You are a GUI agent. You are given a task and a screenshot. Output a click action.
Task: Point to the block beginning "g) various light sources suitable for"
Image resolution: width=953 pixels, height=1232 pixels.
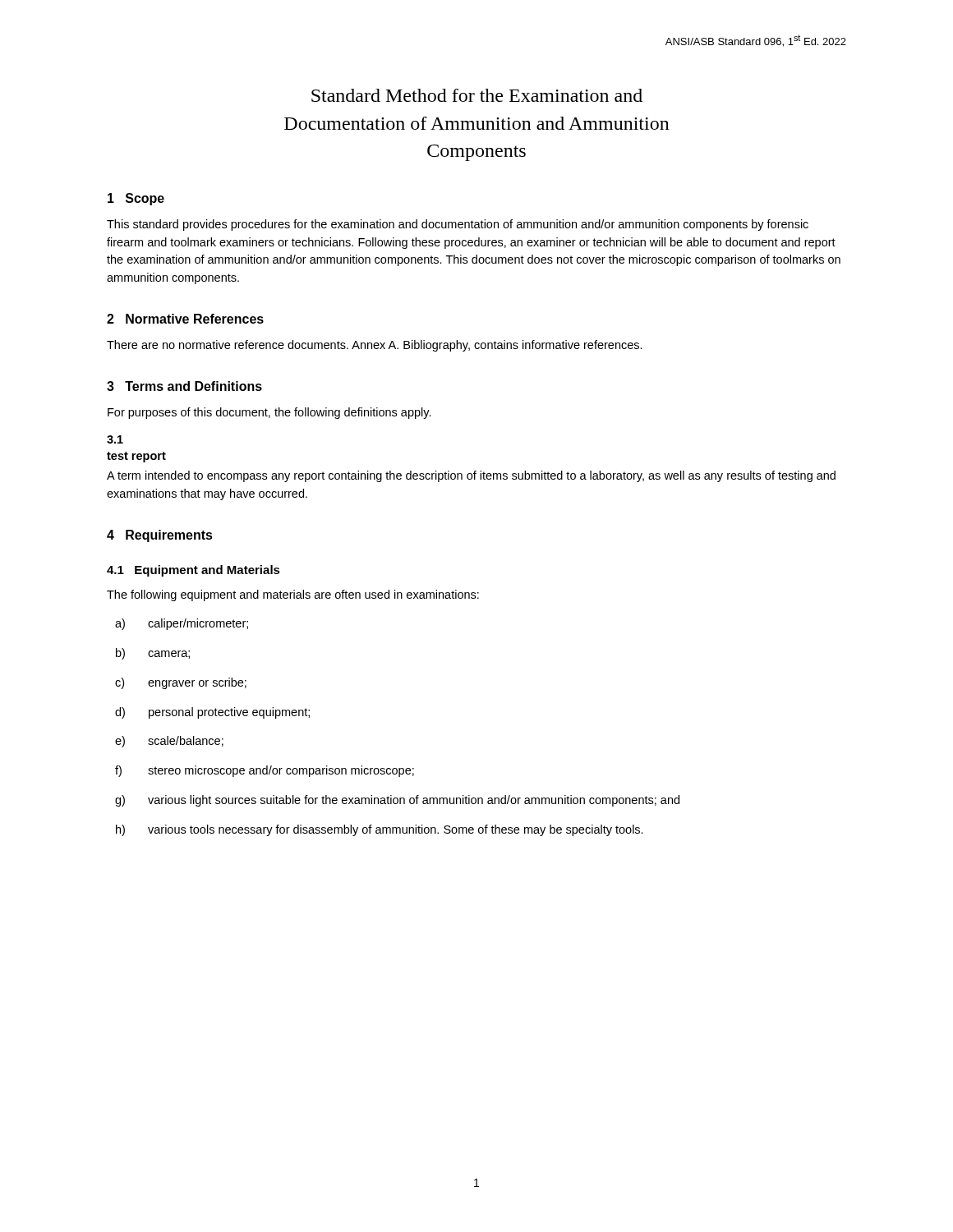(x=476, y=800)
